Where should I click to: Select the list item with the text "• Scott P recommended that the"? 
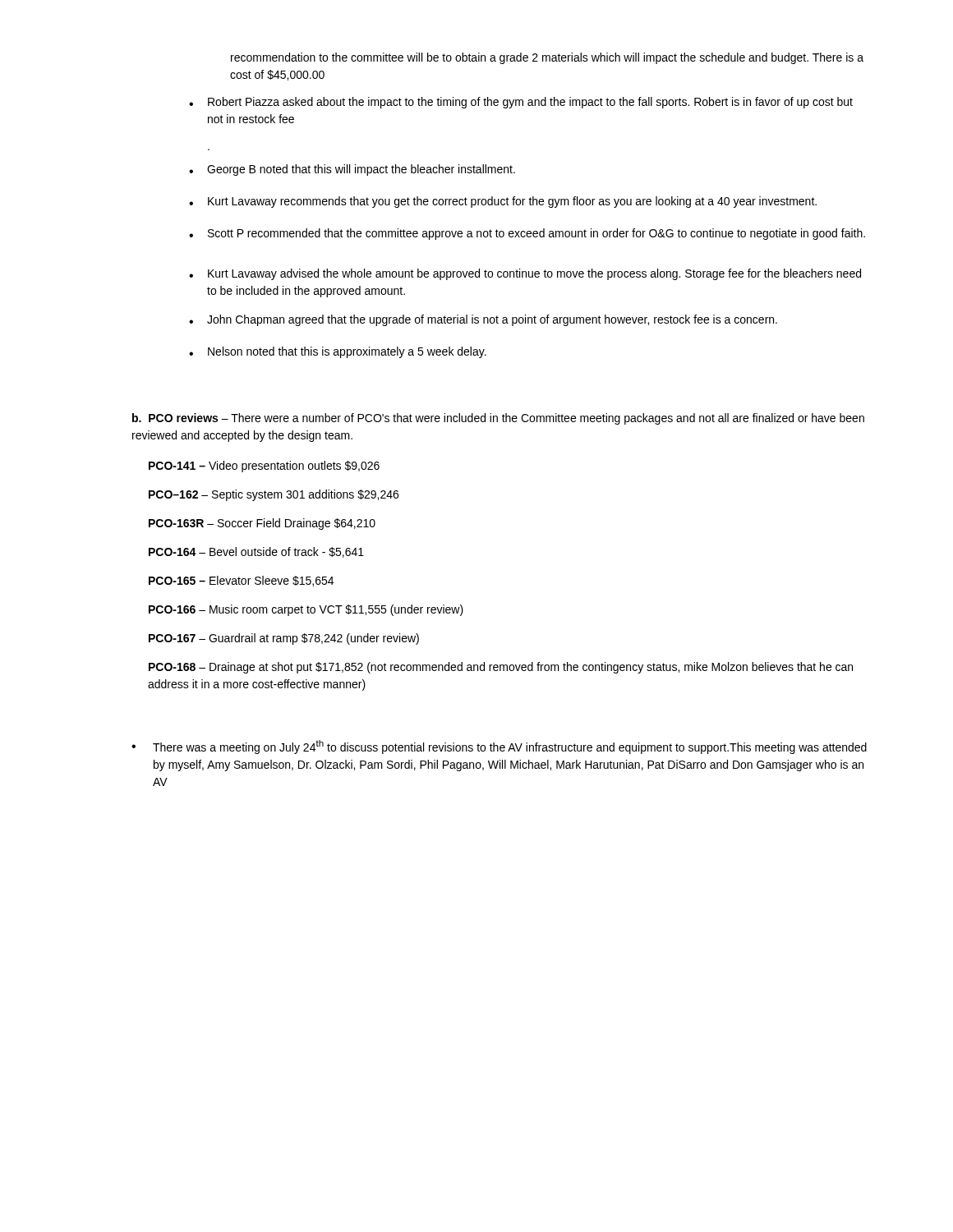tap(530, 235)
